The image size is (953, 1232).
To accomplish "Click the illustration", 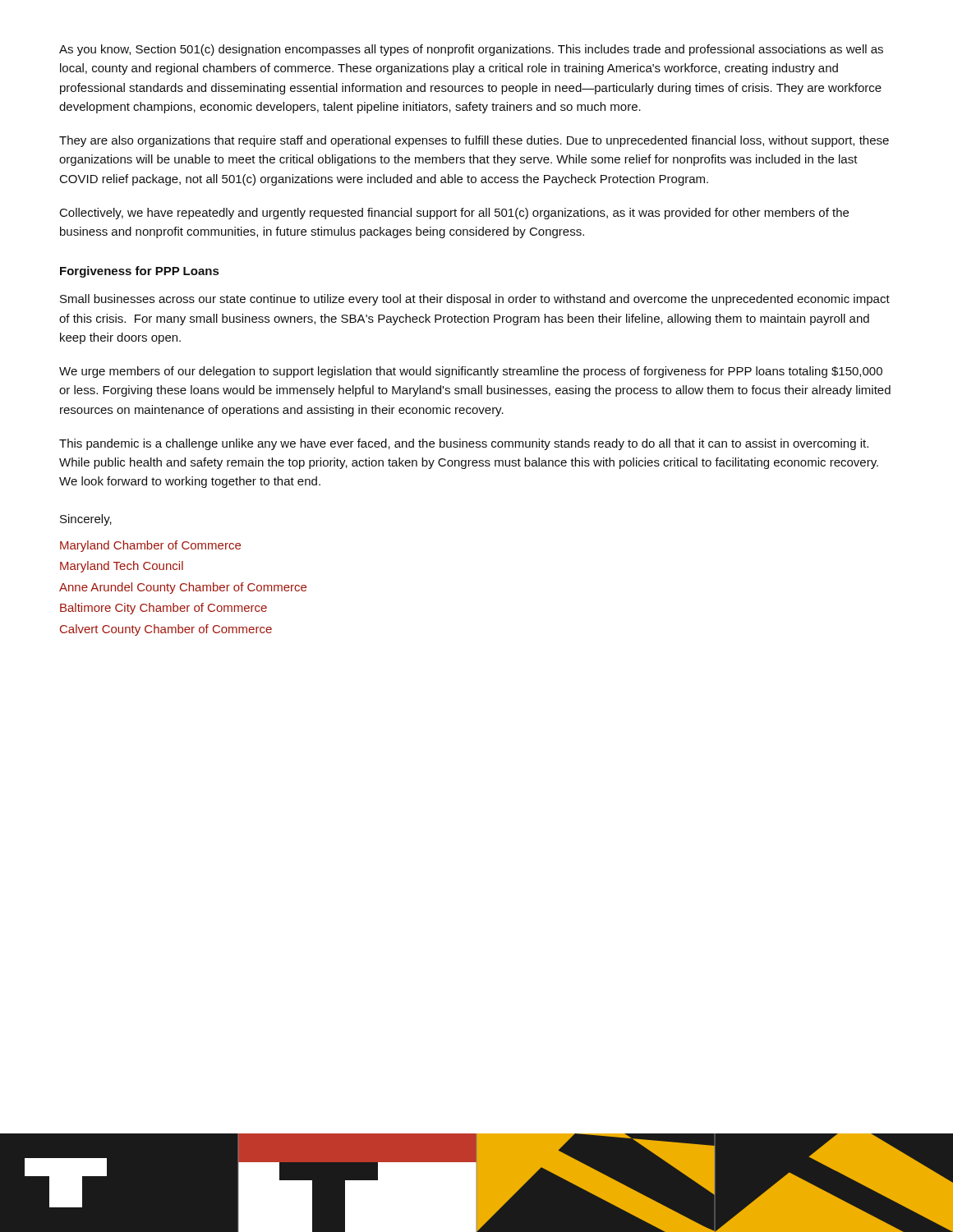I will [476, 1183].
